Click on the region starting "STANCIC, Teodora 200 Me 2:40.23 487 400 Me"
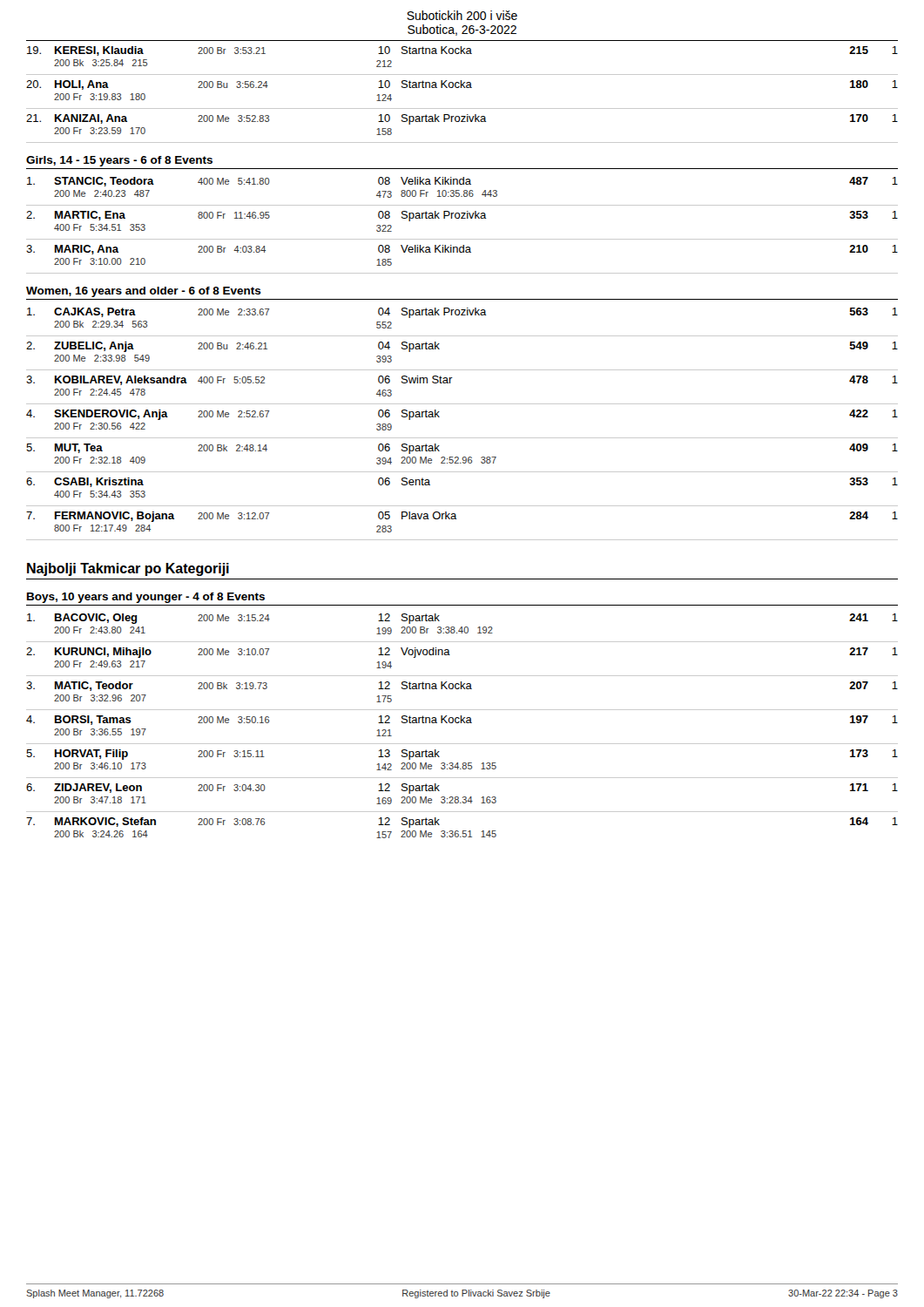924x1307 pixels. pos(462,187)
